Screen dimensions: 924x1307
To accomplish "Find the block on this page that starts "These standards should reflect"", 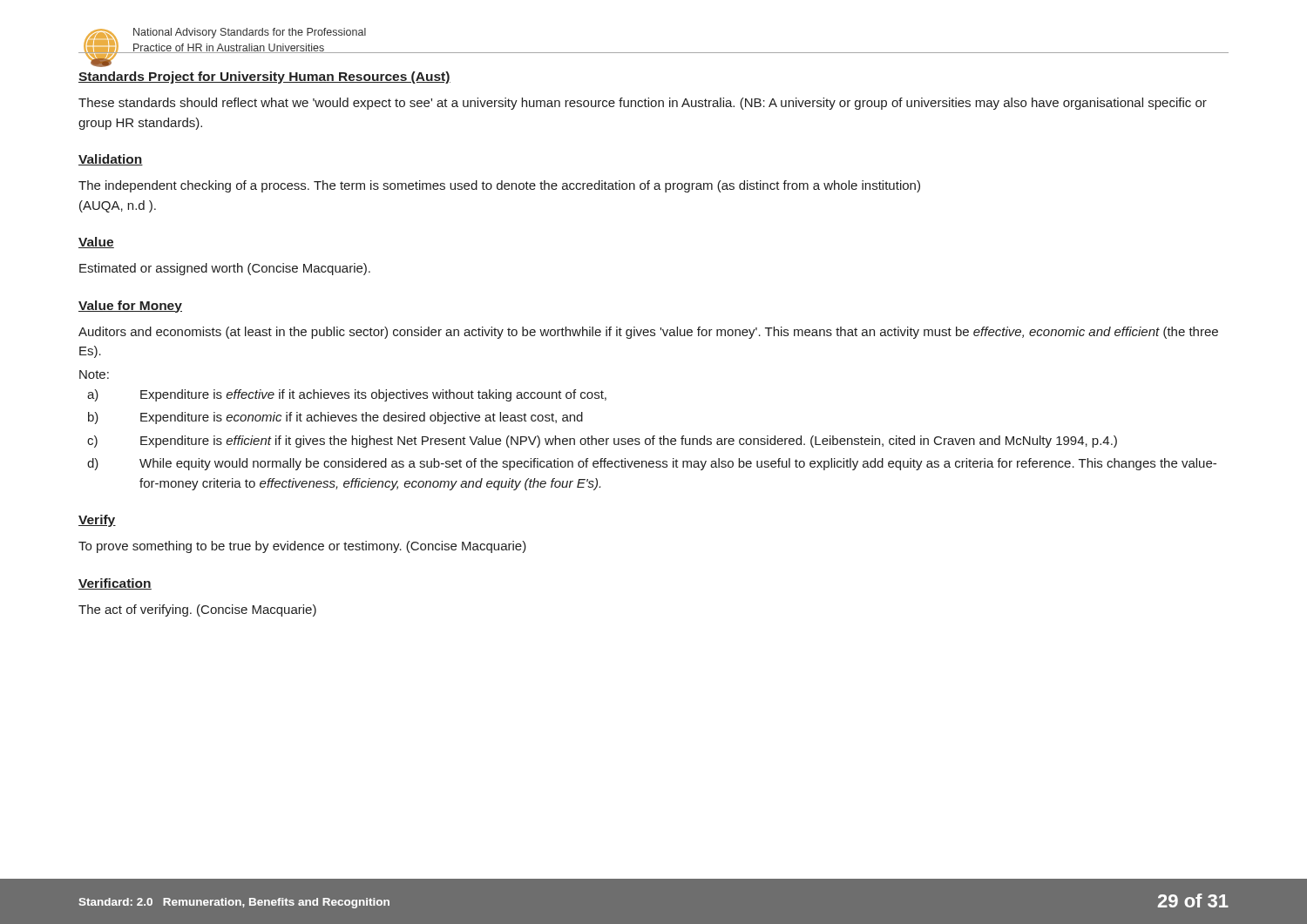I will coord(643,112).
